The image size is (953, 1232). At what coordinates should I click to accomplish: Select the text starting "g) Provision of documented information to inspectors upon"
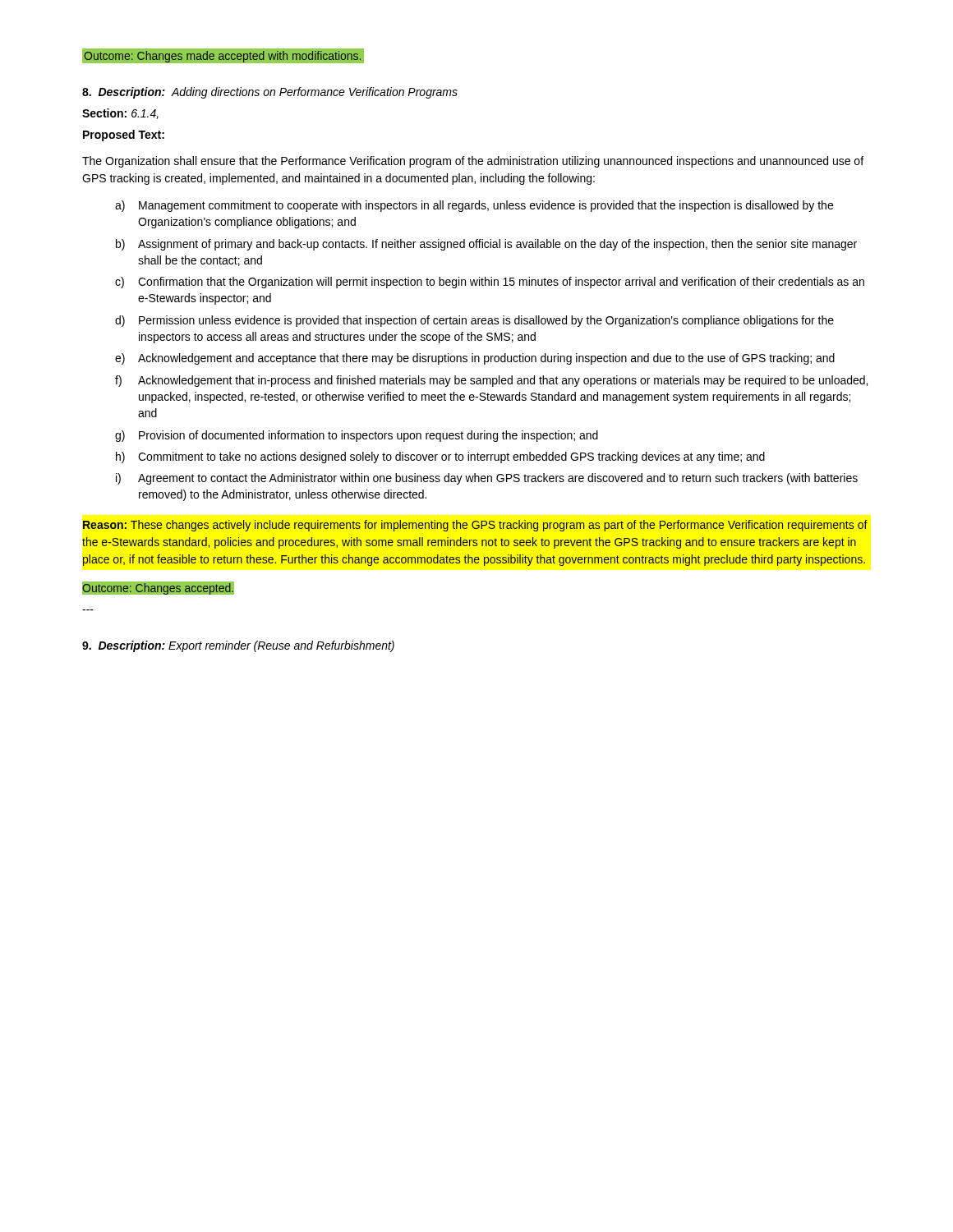(x=493, y=435)
